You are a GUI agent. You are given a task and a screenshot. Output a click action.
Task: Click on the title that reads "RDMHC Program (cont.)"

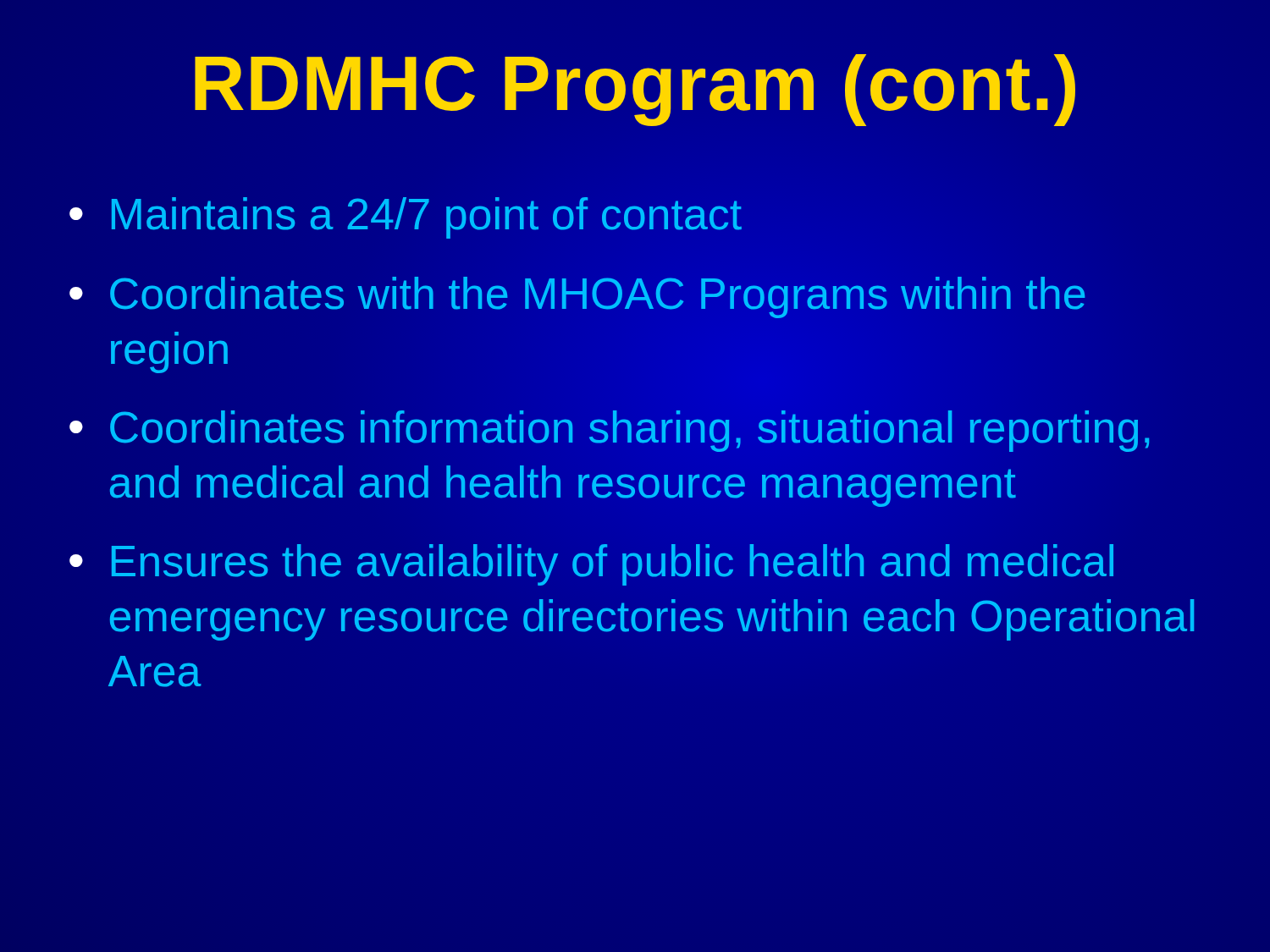point(635,84)
